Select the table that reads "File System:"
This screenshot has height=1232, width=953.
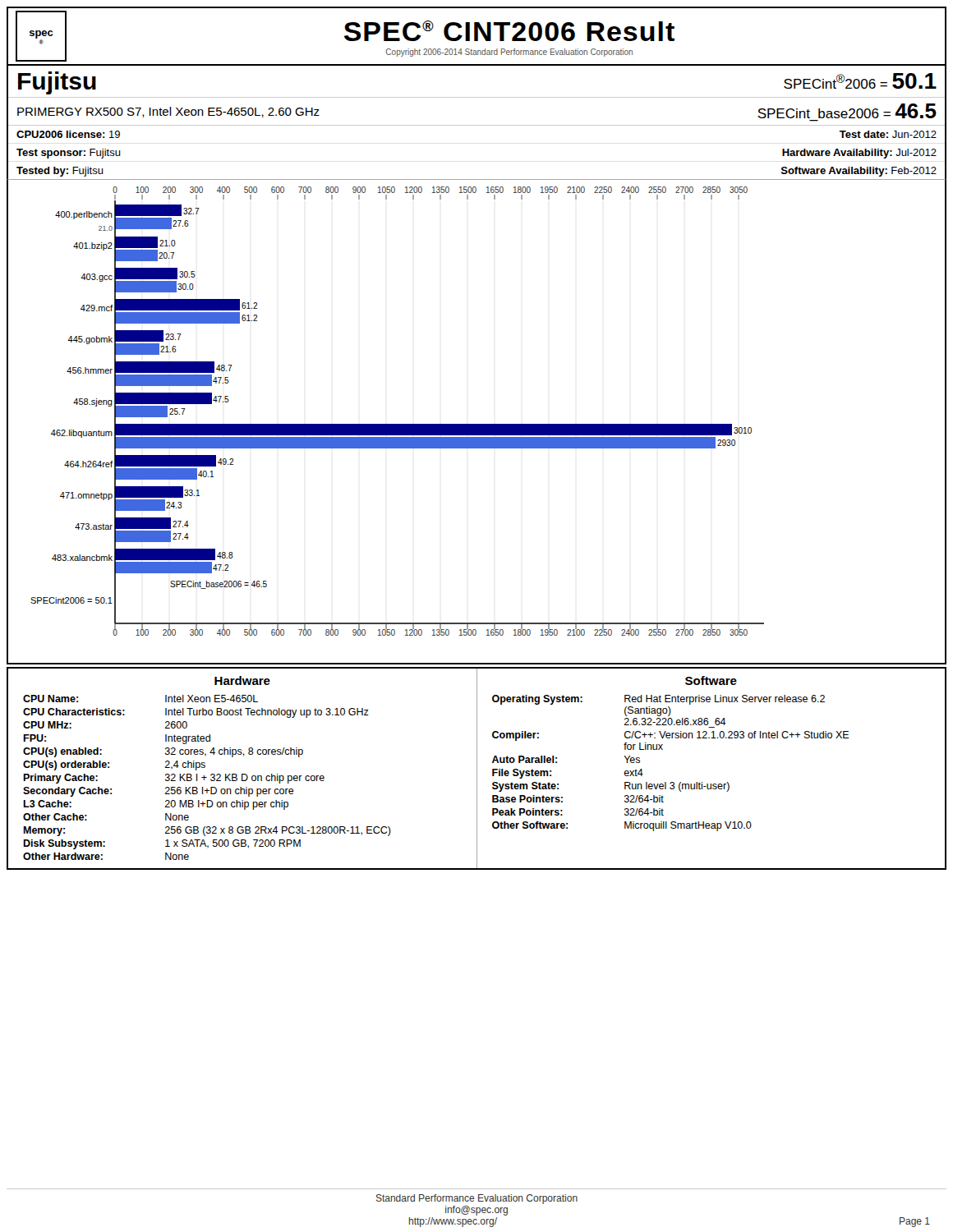711,768
